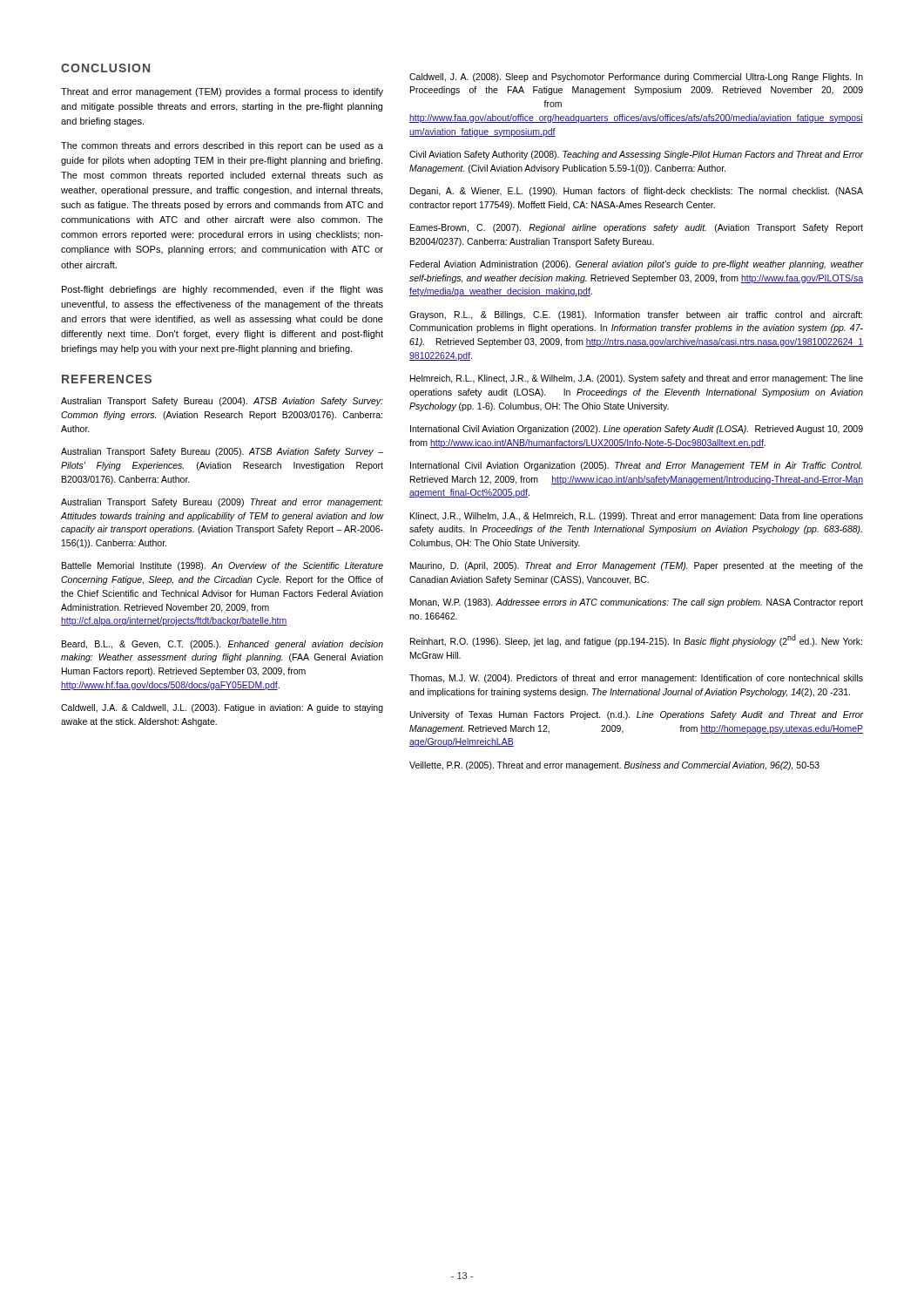Where is the passage that starts "Thomas, M.J. W. (2004). Predictors"?
Viewport: 924px width, 1307px height.
click(636, 685)
